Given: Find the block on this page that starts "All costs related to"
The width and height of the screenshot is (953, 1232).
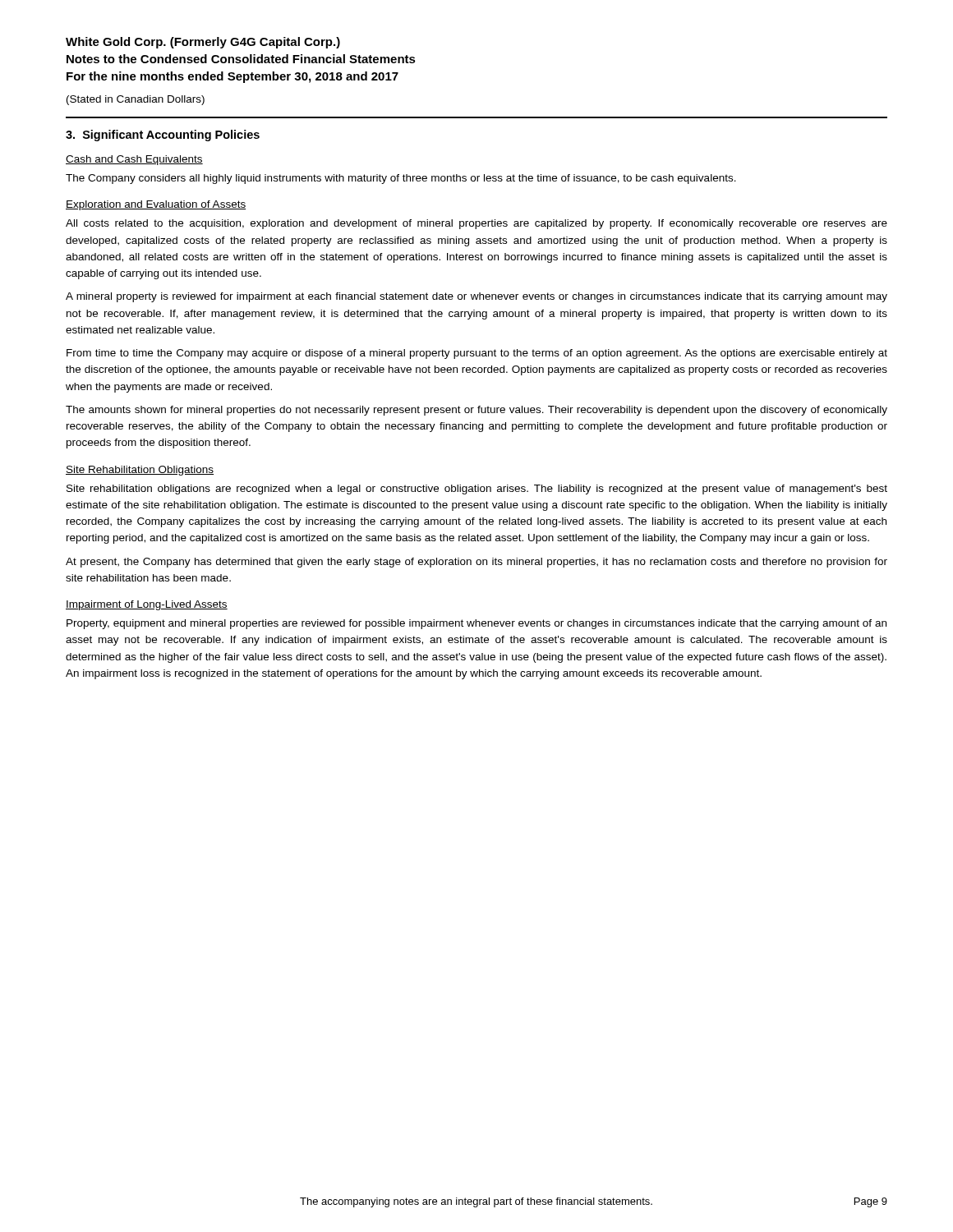Looking at the screenshot, I should (476, 248).
